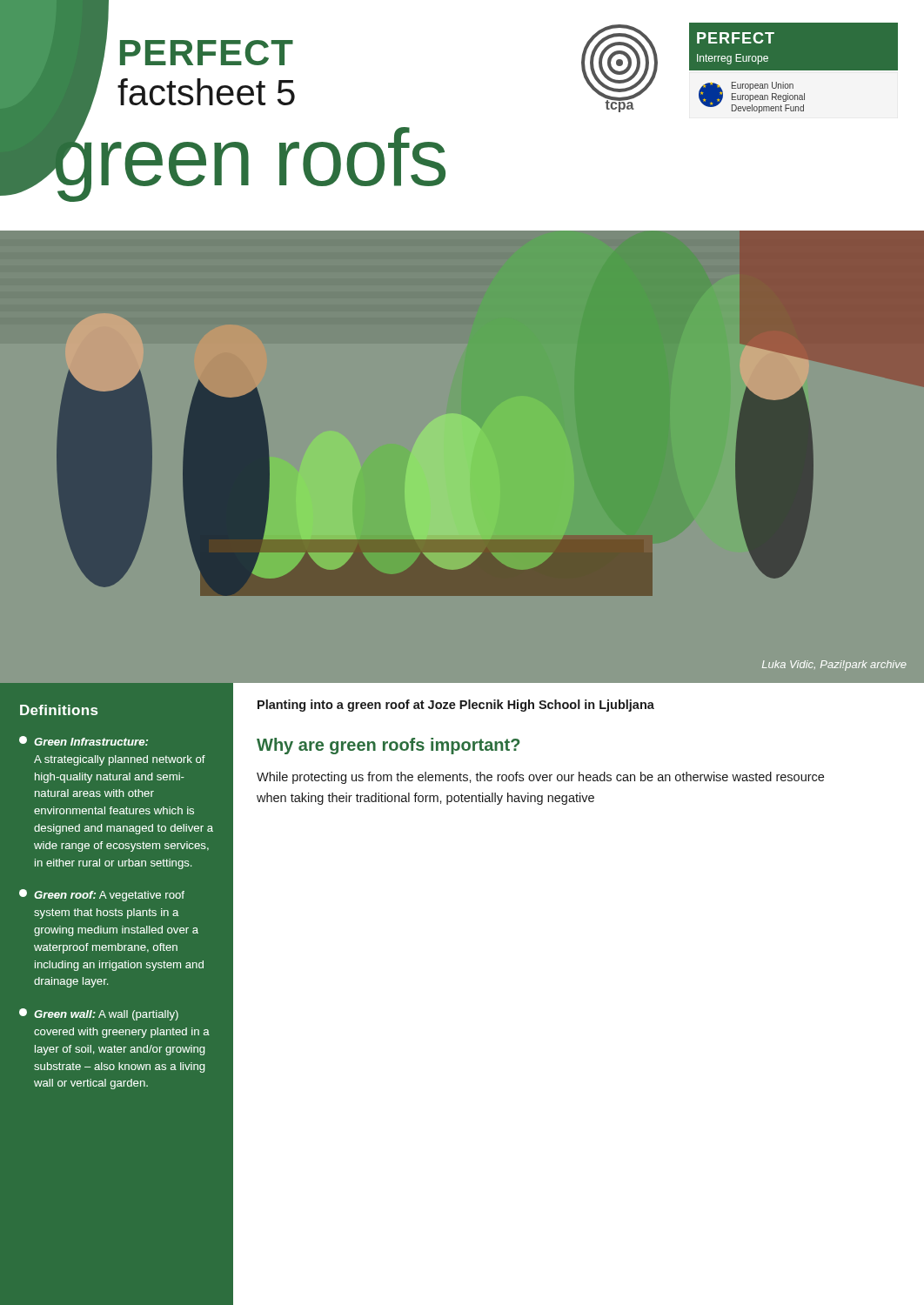Click where it says "Luka Vidic, Pazi!park archive"
Screen dimensions: 1305x924
834,664
